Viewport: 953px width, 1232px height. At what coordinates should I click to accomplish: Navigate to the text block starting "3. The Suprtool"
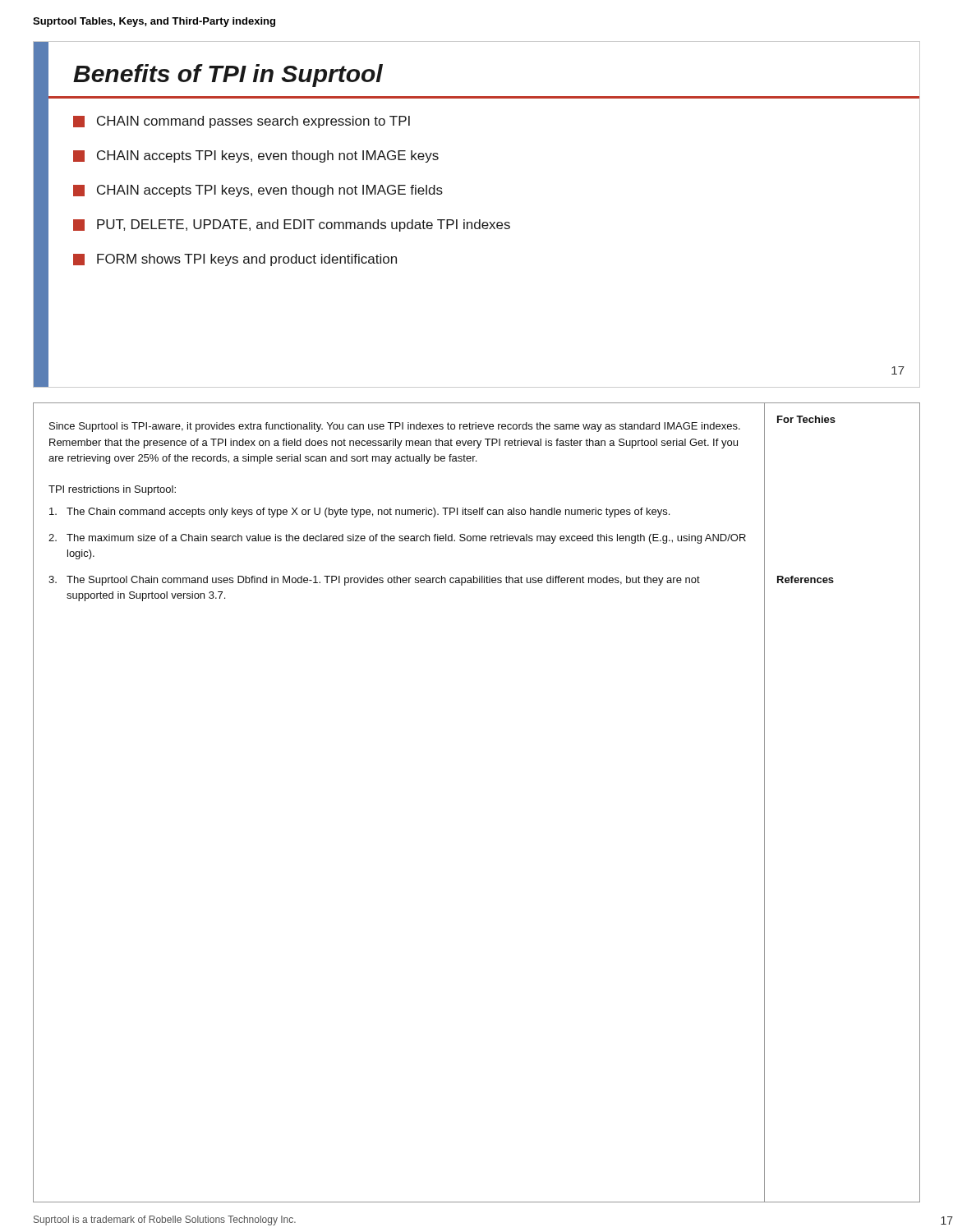[x=398, y=587]
